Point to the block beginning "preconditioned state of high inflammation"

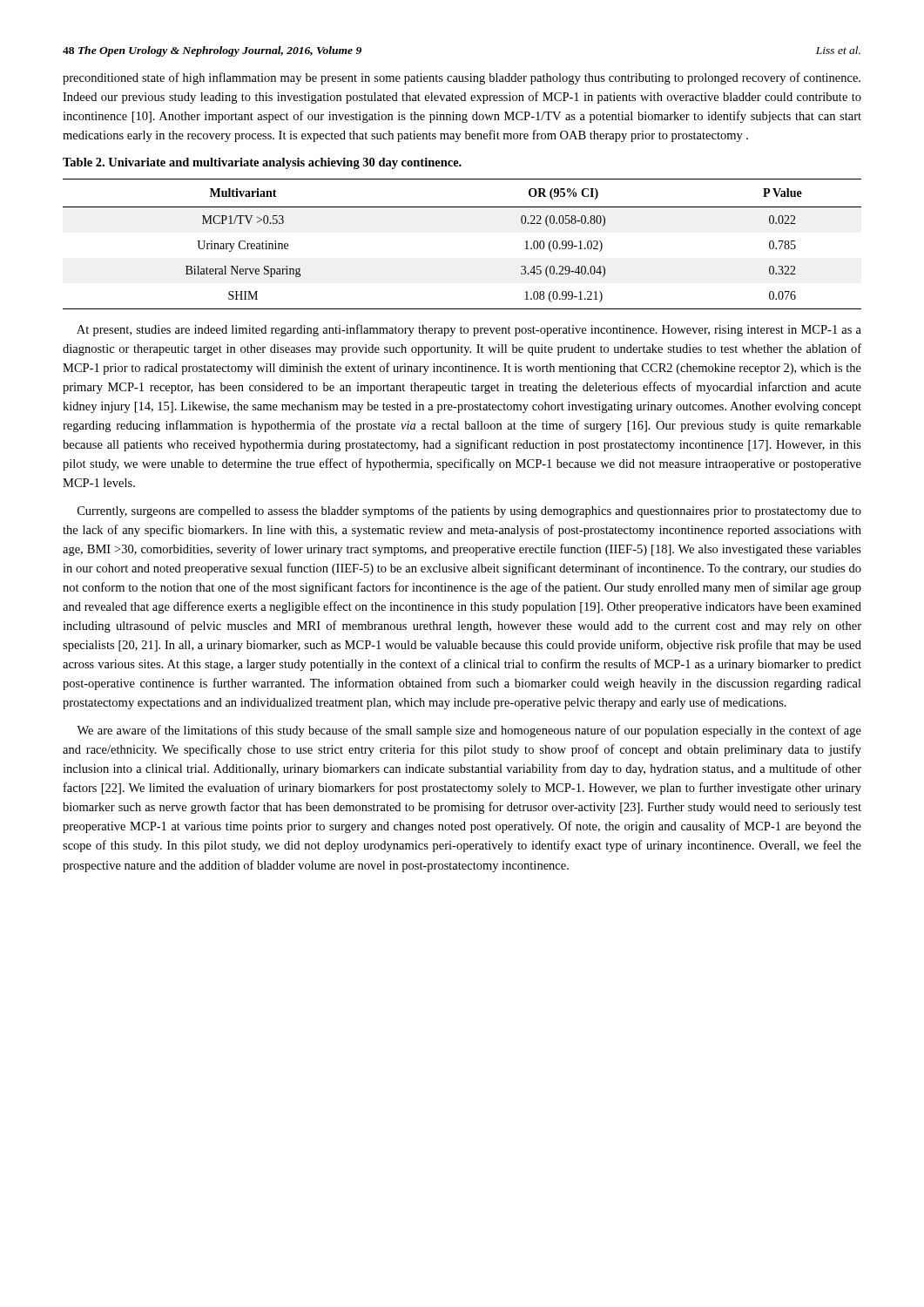click(462, 107)
